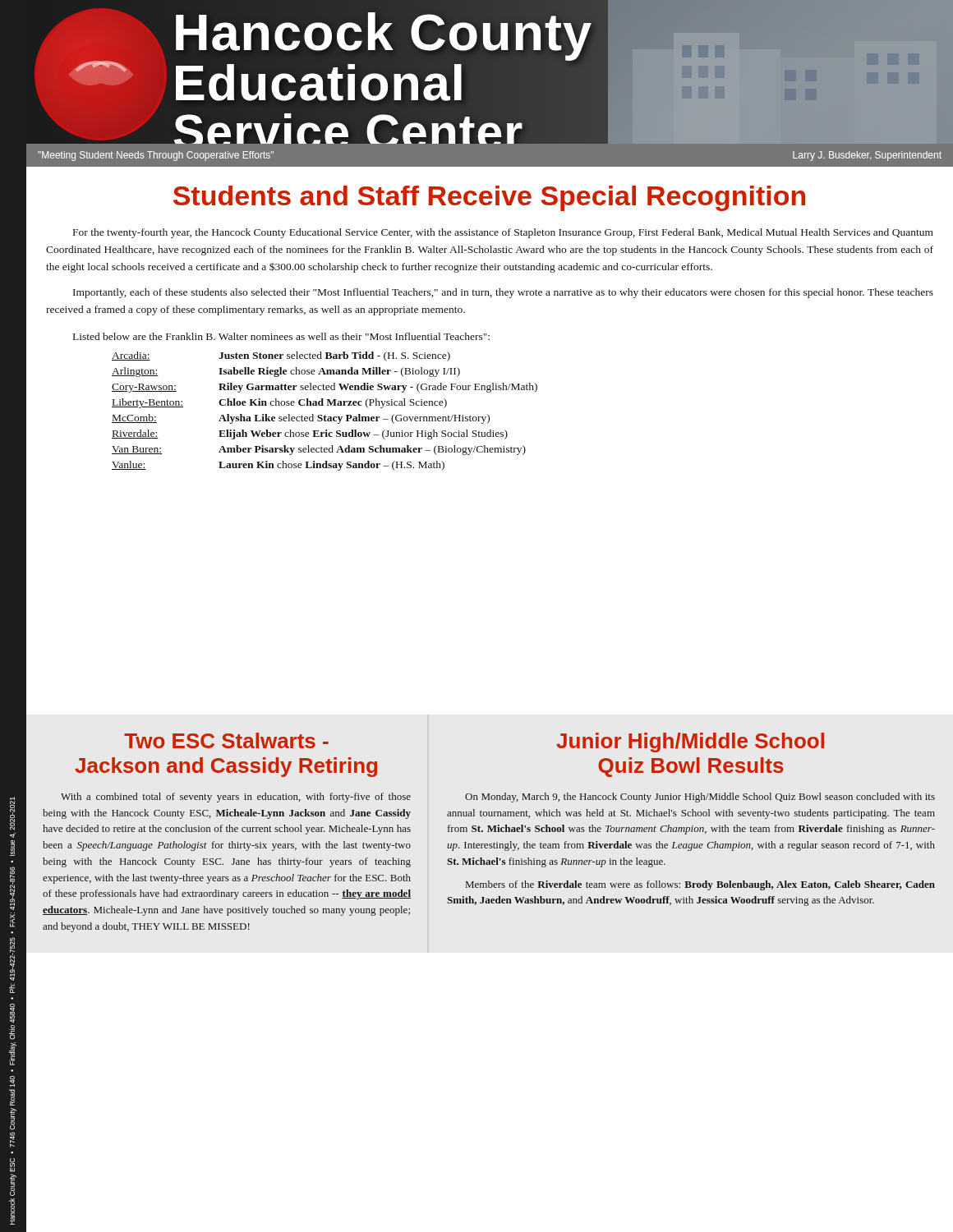Image resolution: width=953 pixels, height=1232 pixels.
Task: Find the list item that reads "Van Buren: Amber Pisarsky selected Adam"
Action: [x=319, y=449]
